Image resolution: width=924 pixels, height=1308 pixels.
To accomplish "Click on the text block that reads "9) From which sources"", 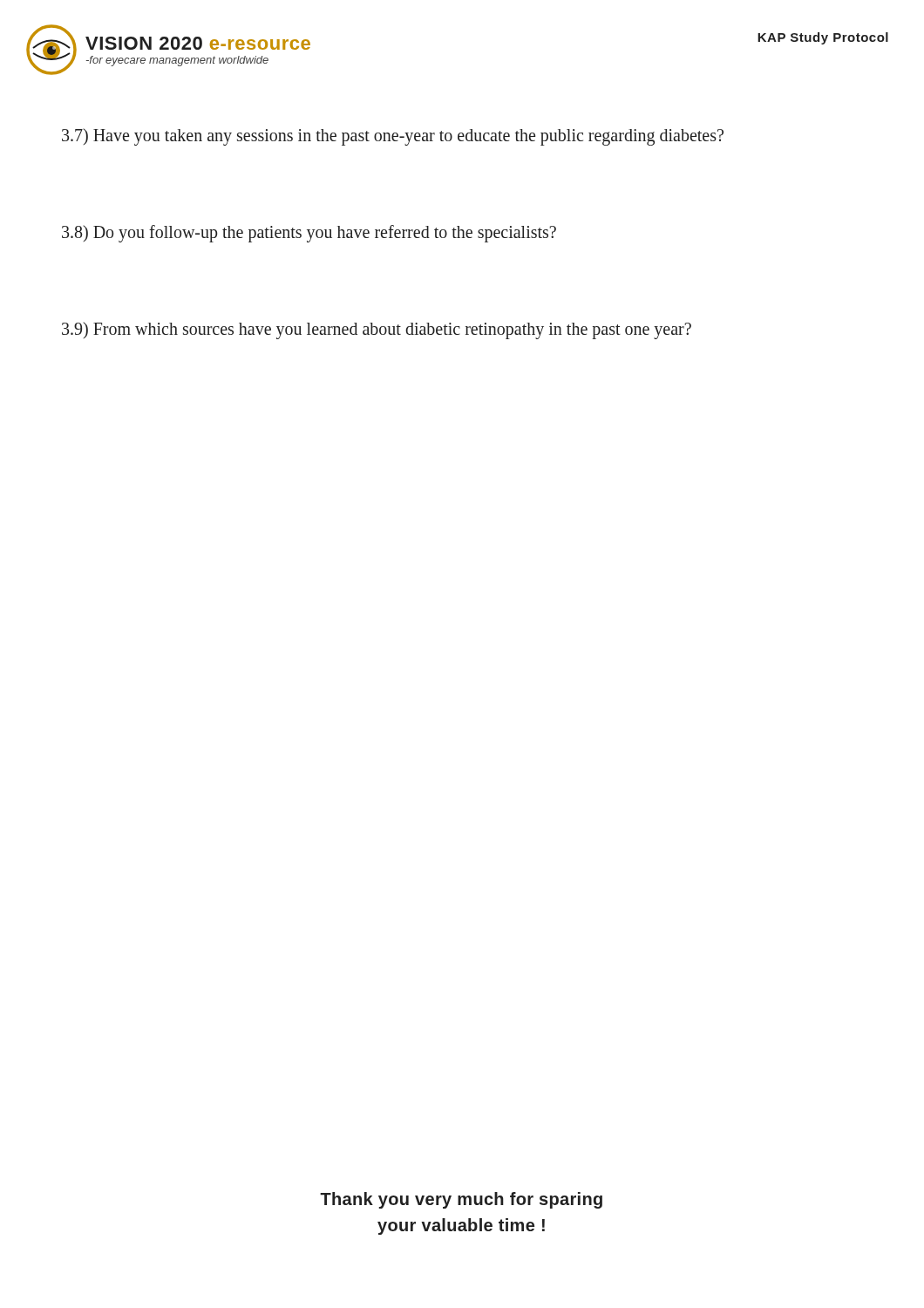I will (x=376, y=329).
